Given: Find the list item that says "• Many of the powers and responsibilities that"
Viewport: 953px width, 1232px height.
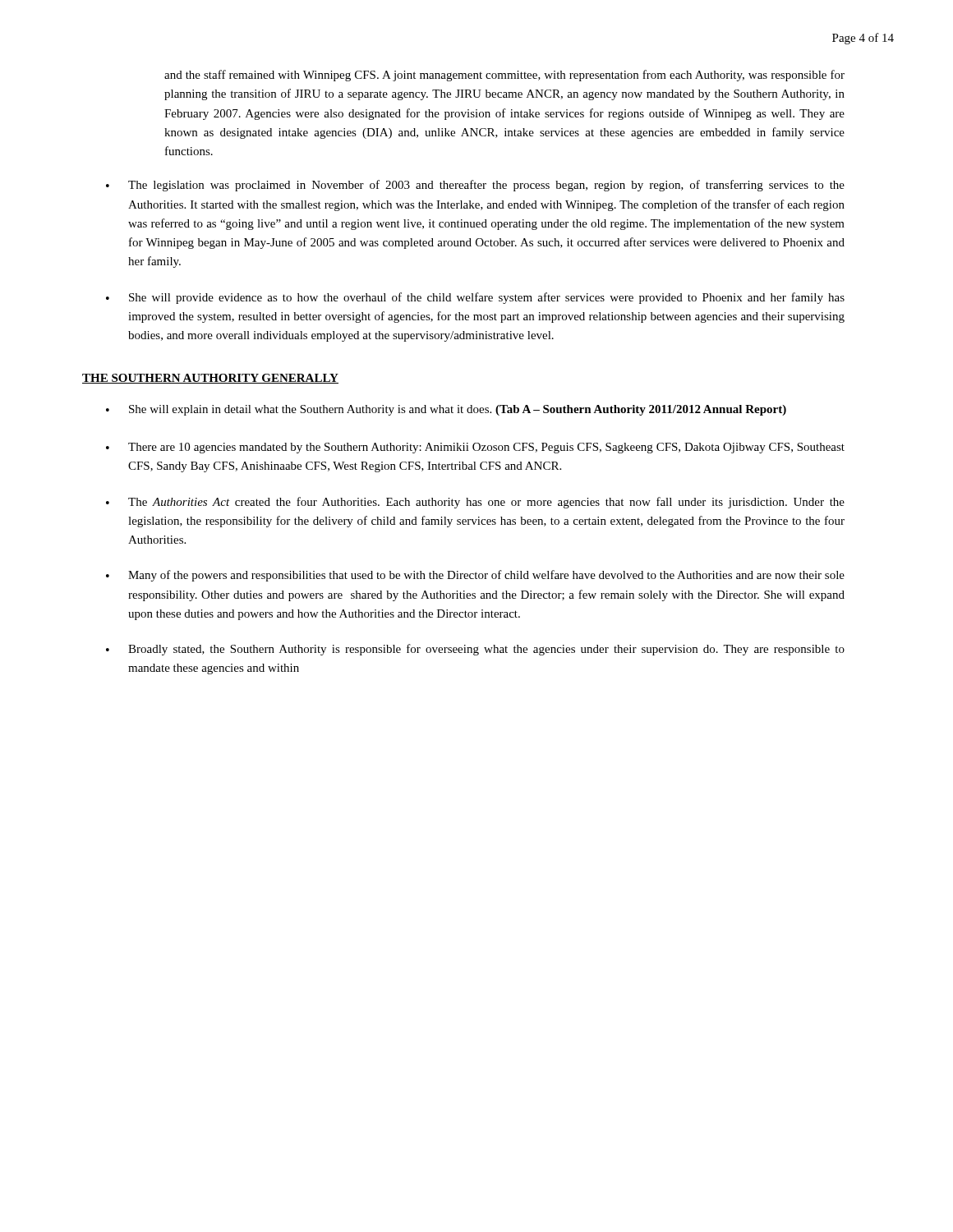Looking at the screenshot, I should 475,595.
